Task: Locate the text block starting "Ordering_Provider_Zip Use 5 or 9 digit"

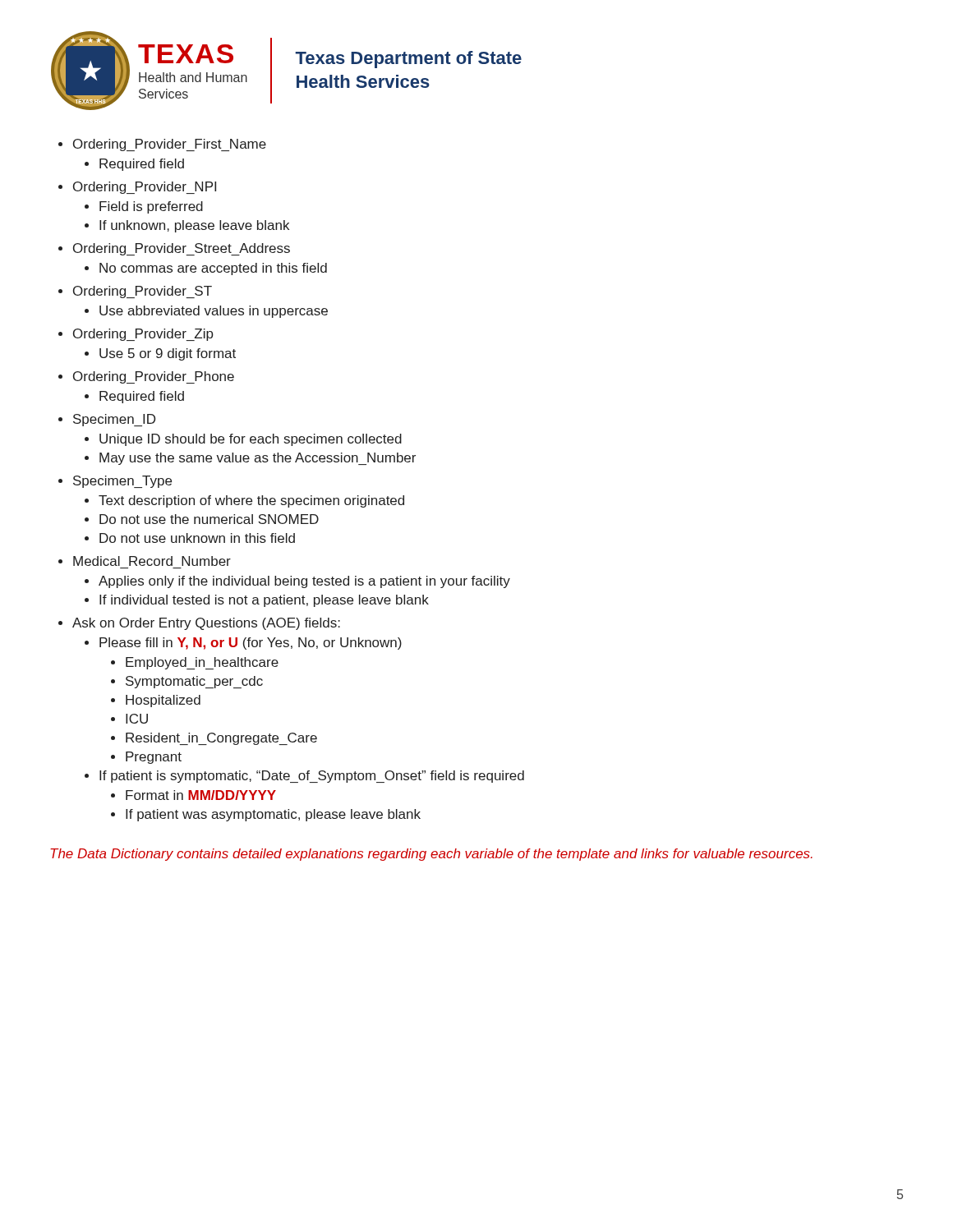Action: pos(143,335)
